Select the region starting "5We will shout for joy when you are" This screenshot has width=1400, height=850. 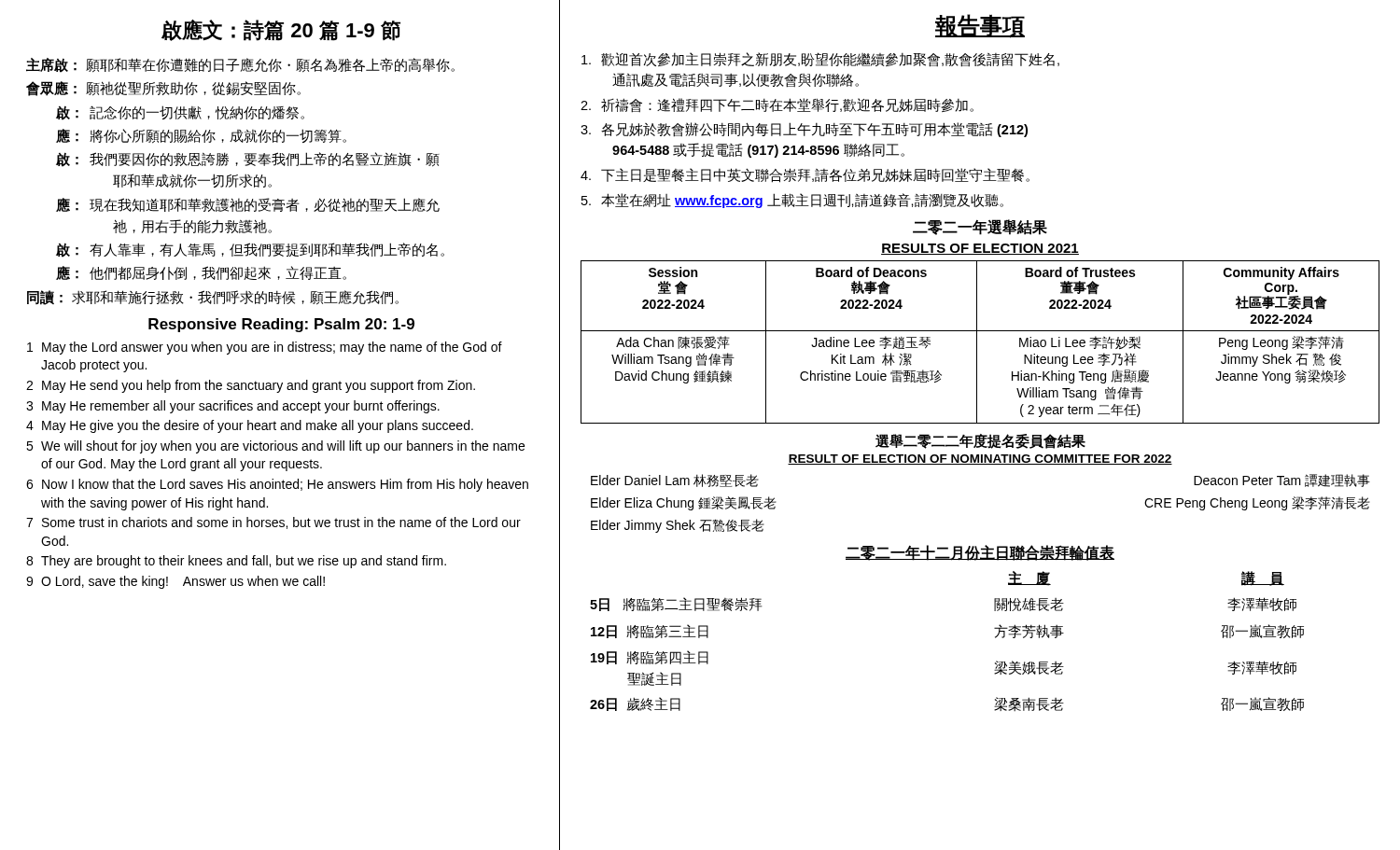[281, 456]
